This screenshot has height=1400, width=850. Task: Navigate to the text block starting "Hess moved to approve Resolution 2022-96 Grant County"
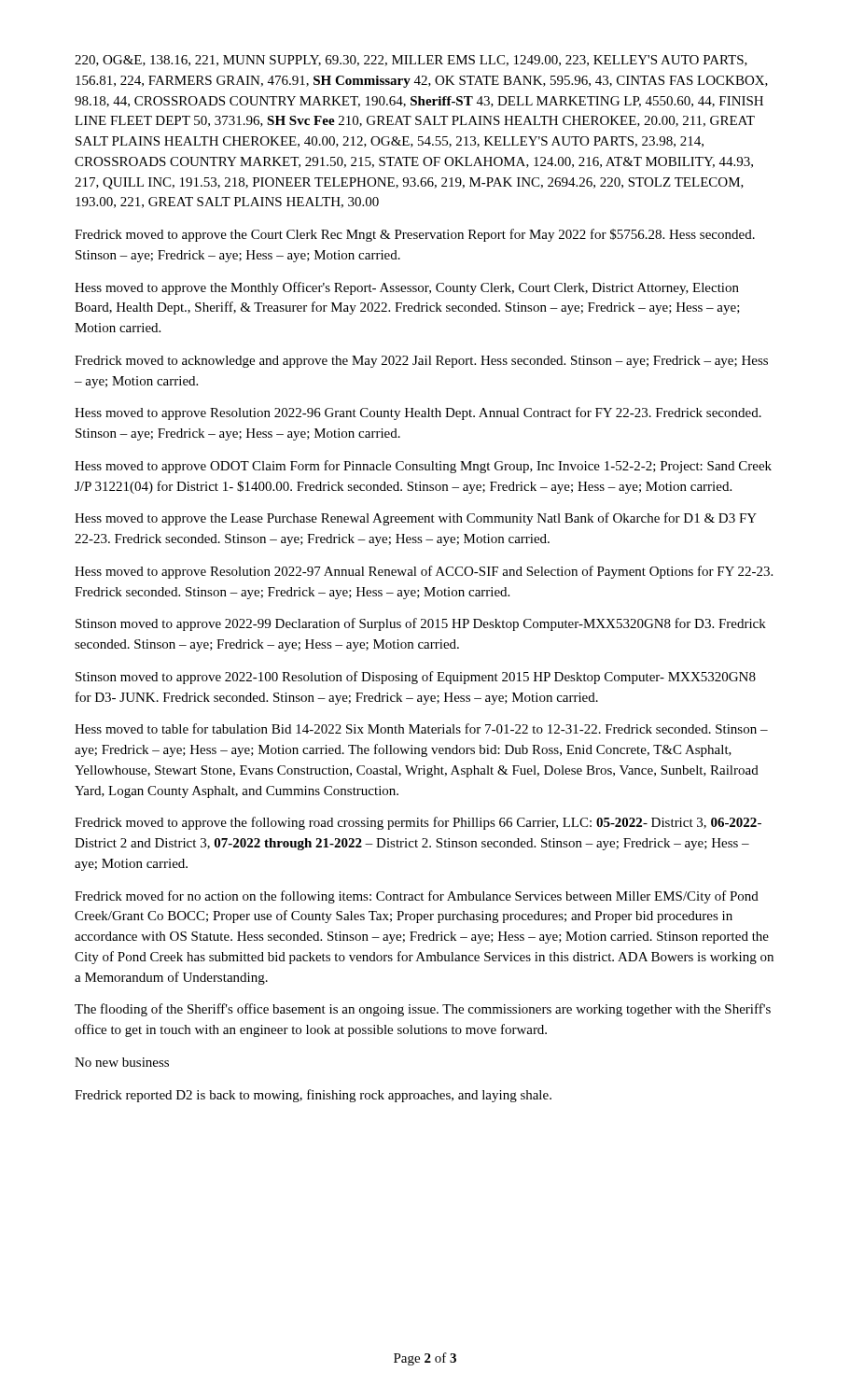click(418, 423)
